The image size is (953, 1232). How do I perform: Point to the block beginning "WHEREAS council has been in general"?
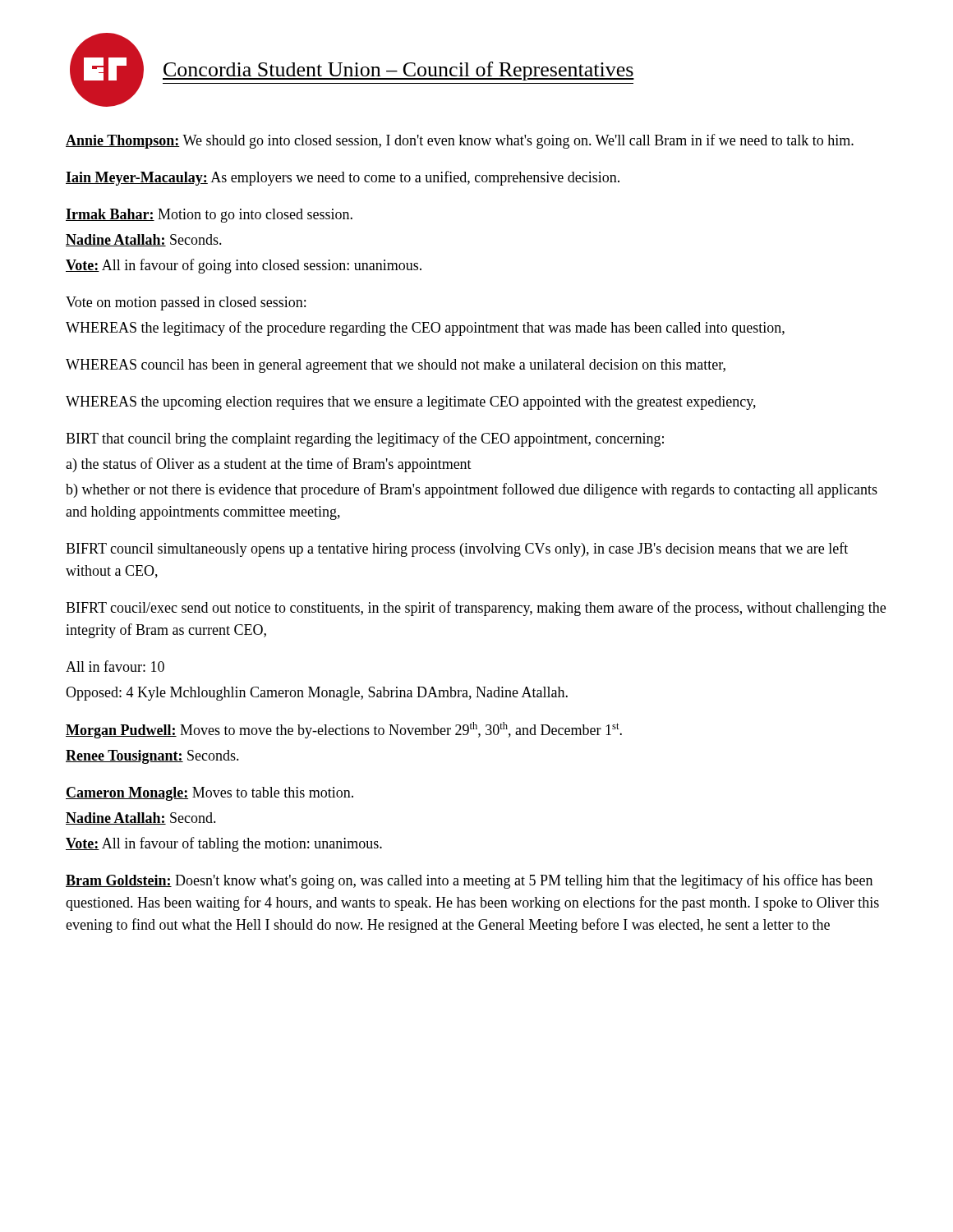pyautogui.click(x=476, y=365)
